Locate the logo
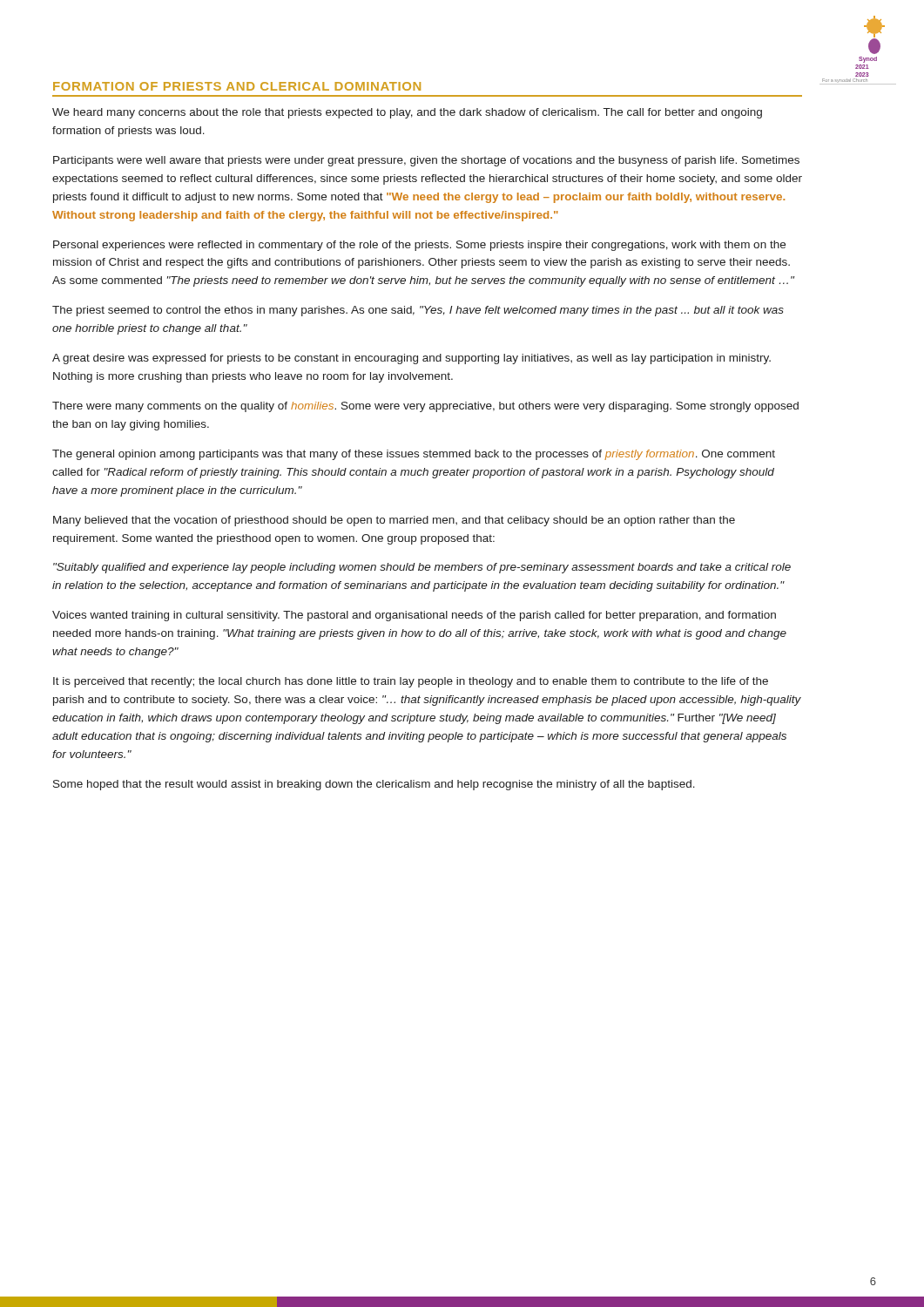This screenshot has width=924, height=1307. pos(859,51)
